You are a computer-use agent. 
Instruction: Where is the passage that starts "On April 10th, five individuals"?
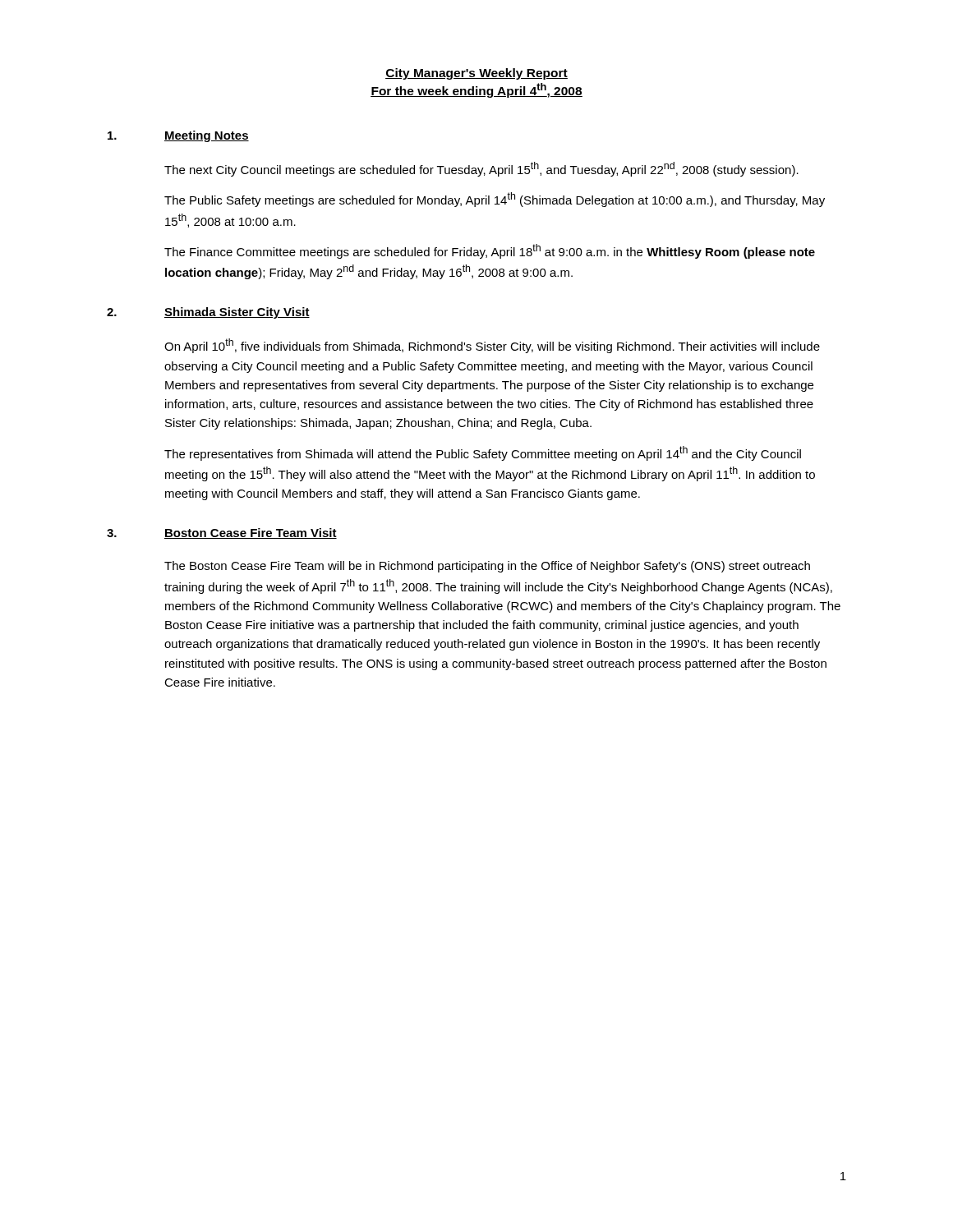point(492,383)
